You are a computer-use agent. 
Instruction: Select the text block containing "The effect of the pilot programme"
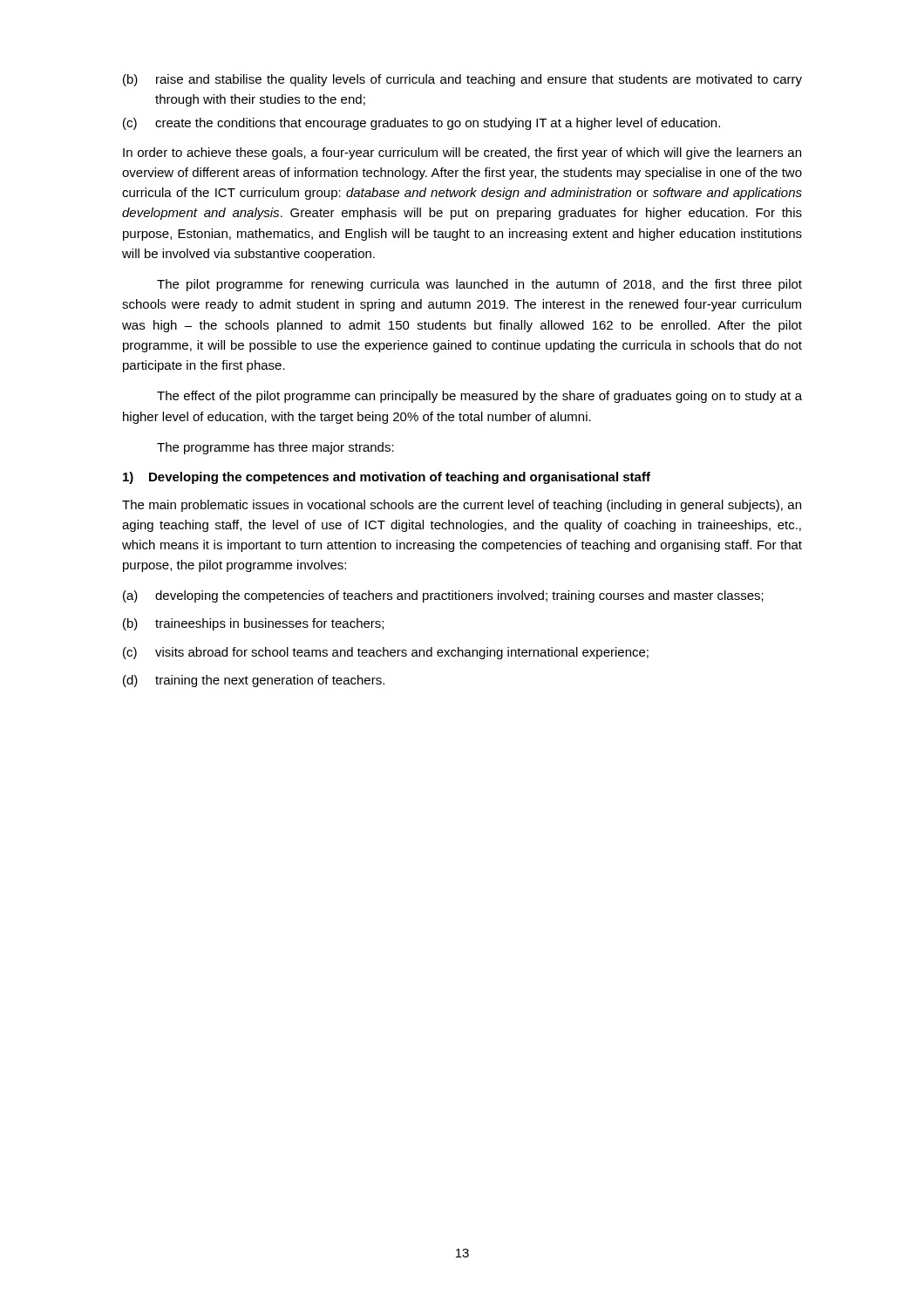[x=462, y=406]
